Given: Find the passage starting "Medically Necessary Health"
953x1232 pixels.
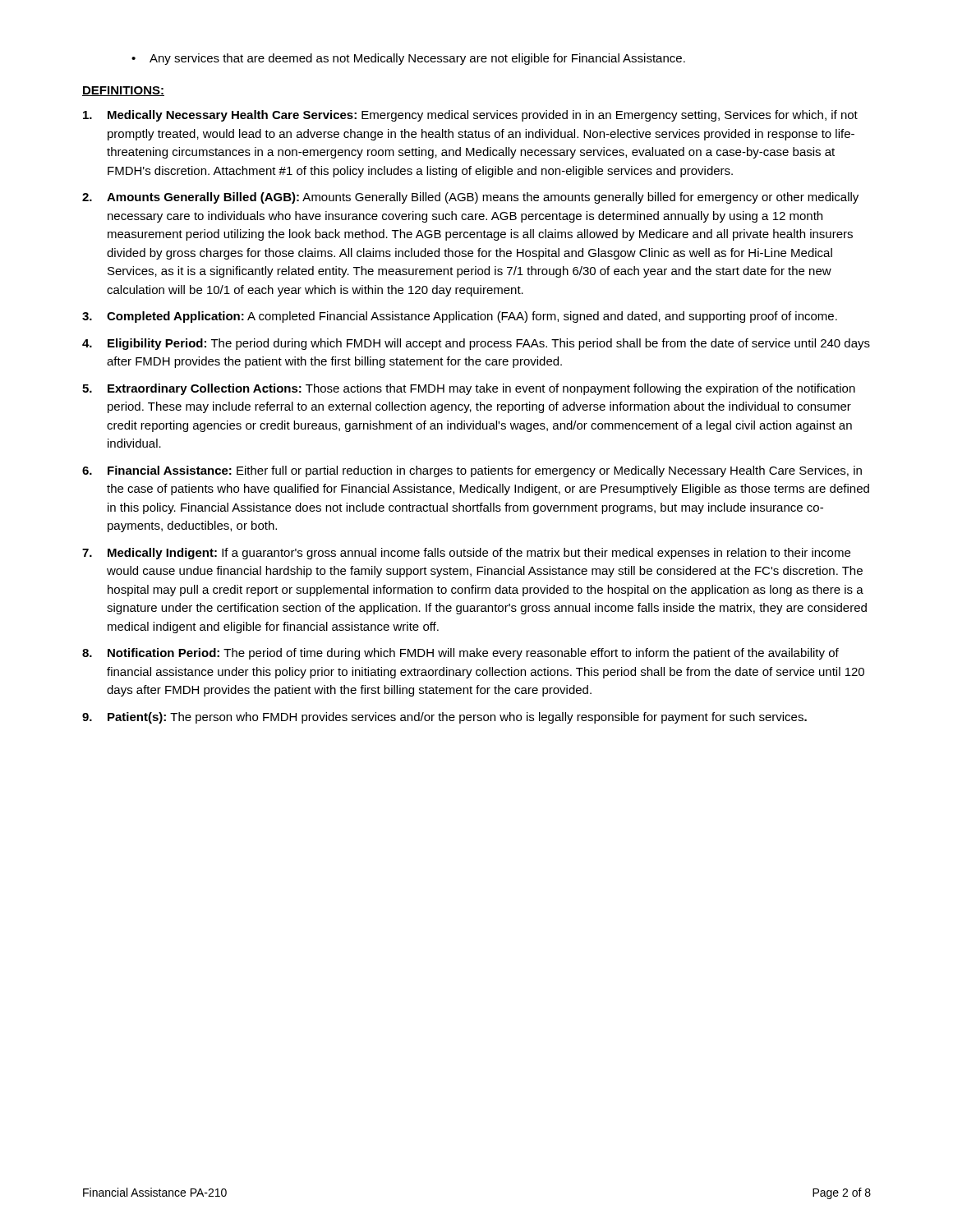Looking at the screenshot, I should click(x=476, y=143).
